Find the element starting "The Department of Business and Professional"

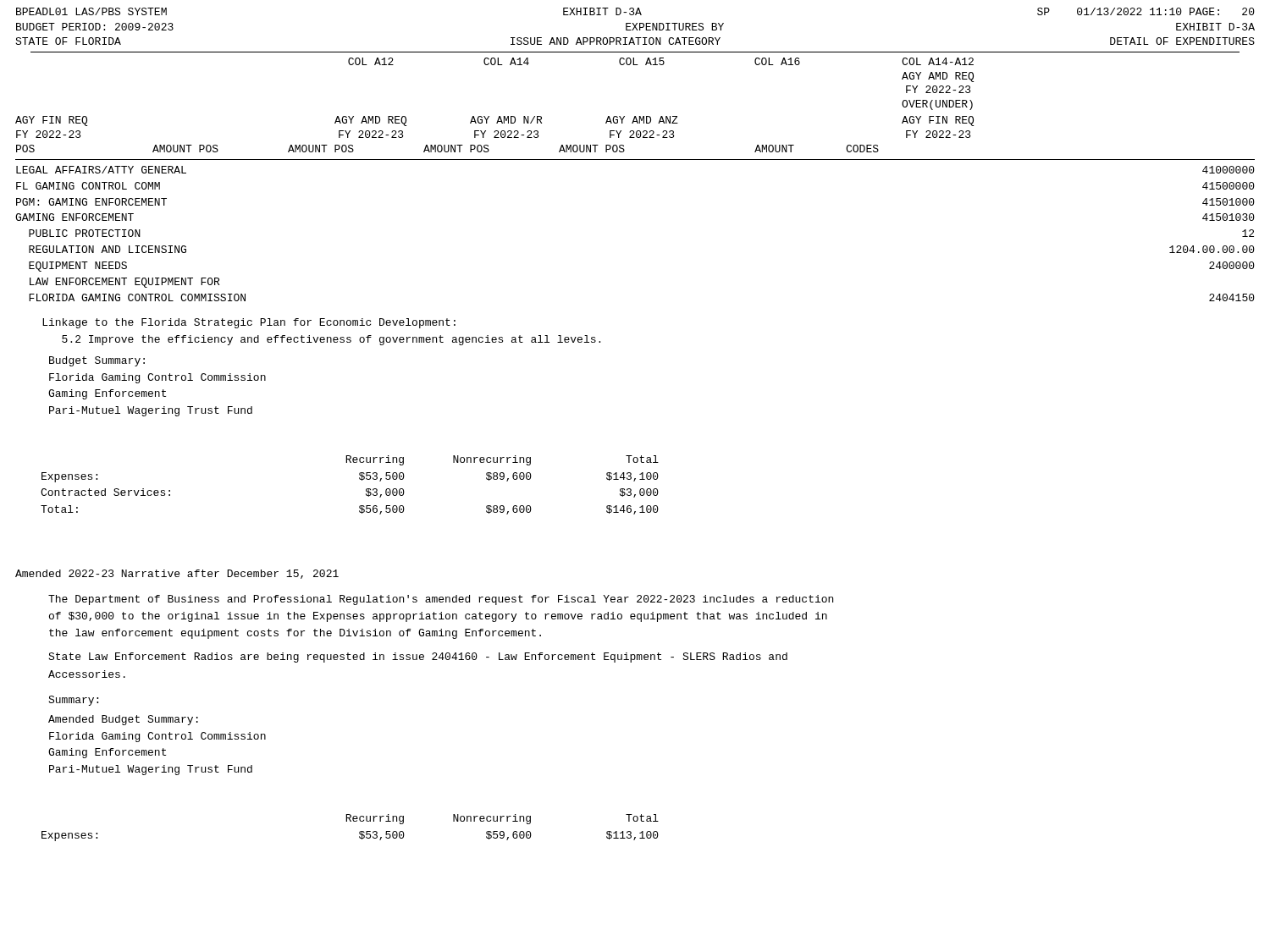(x=425, y=617)
